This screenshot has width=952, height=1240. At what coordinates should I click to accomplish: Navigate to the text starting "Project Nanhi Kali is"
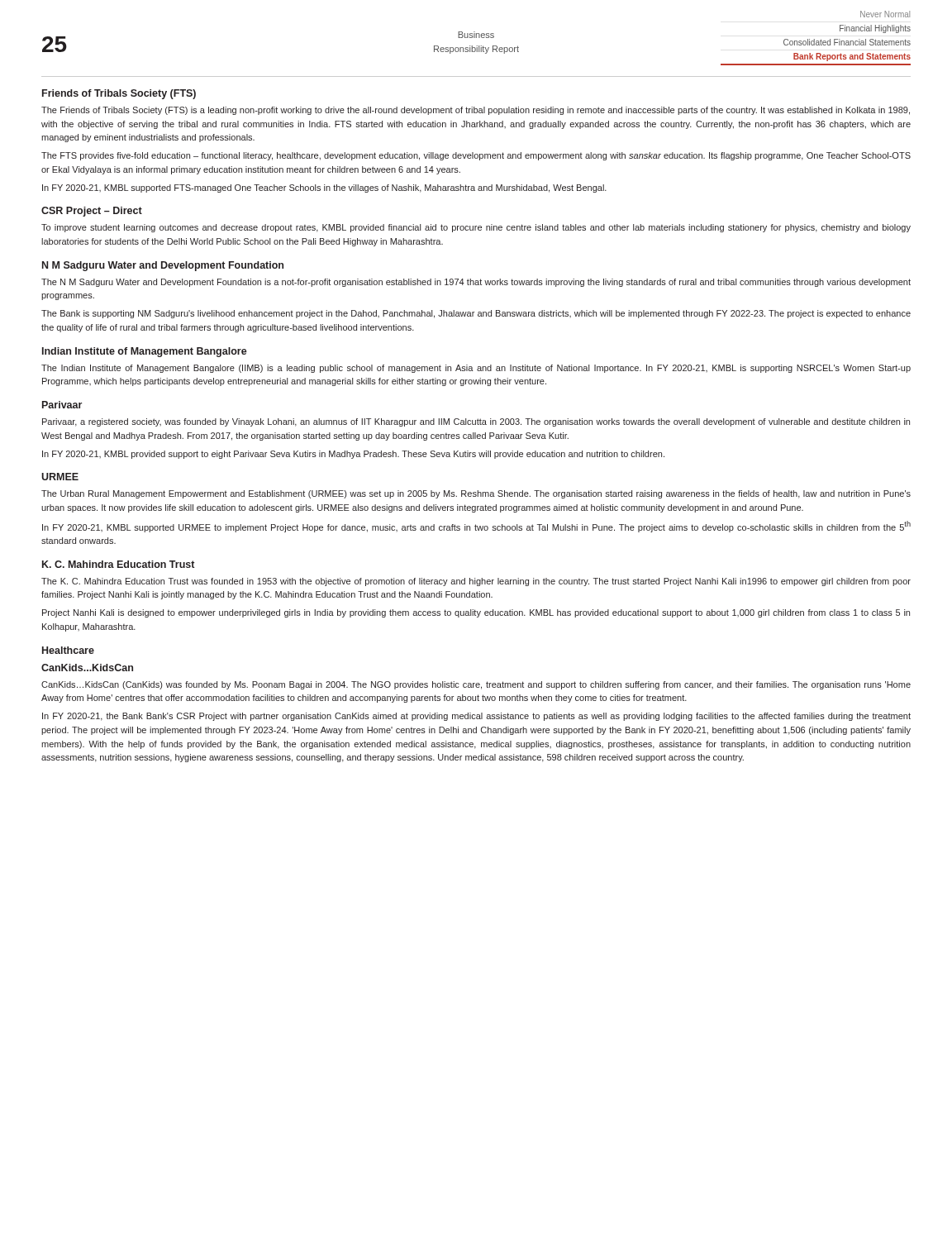476,620
